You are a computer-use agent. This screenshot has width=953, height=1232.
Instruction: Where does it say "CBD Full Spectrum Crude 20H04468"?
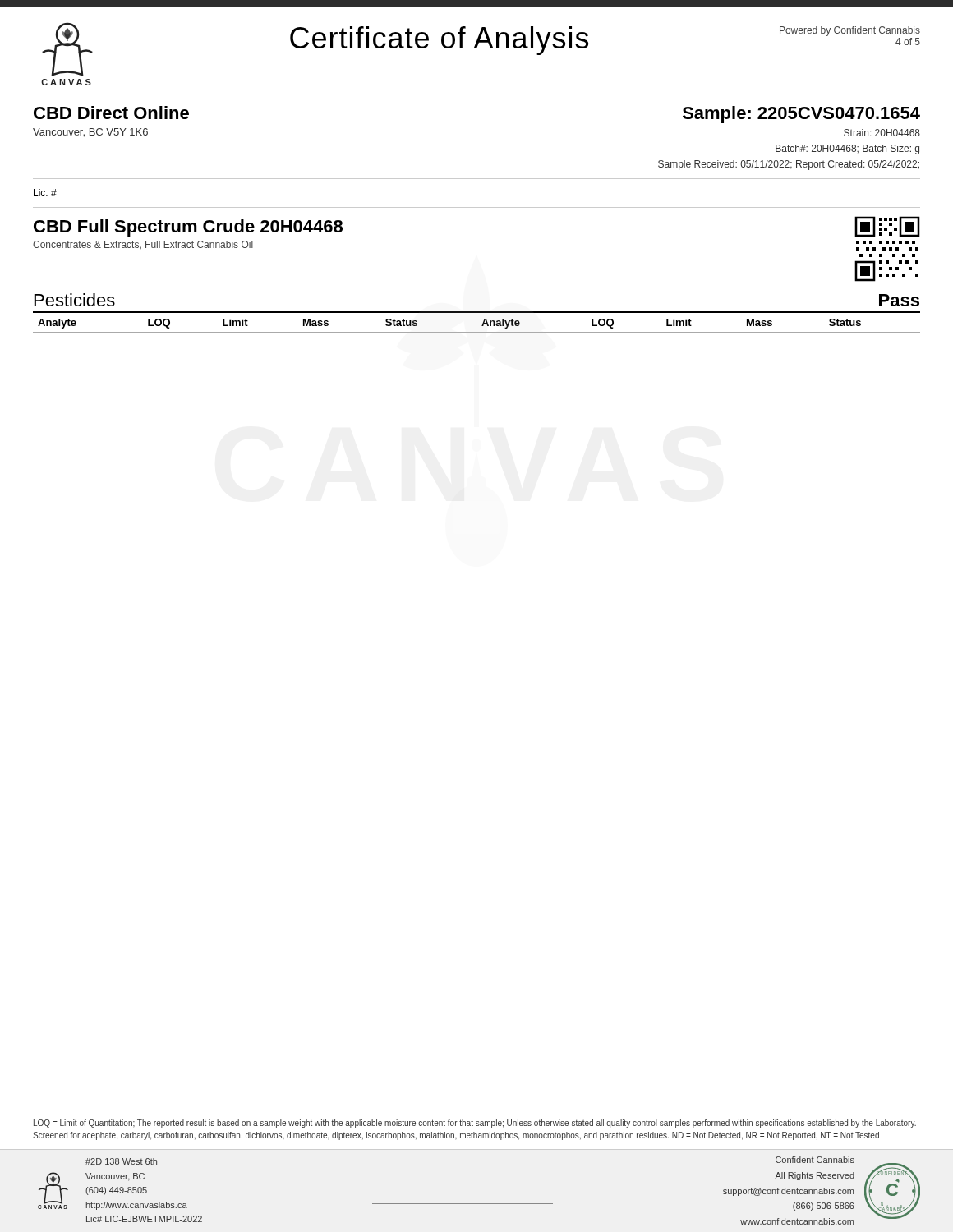(188, 226)
